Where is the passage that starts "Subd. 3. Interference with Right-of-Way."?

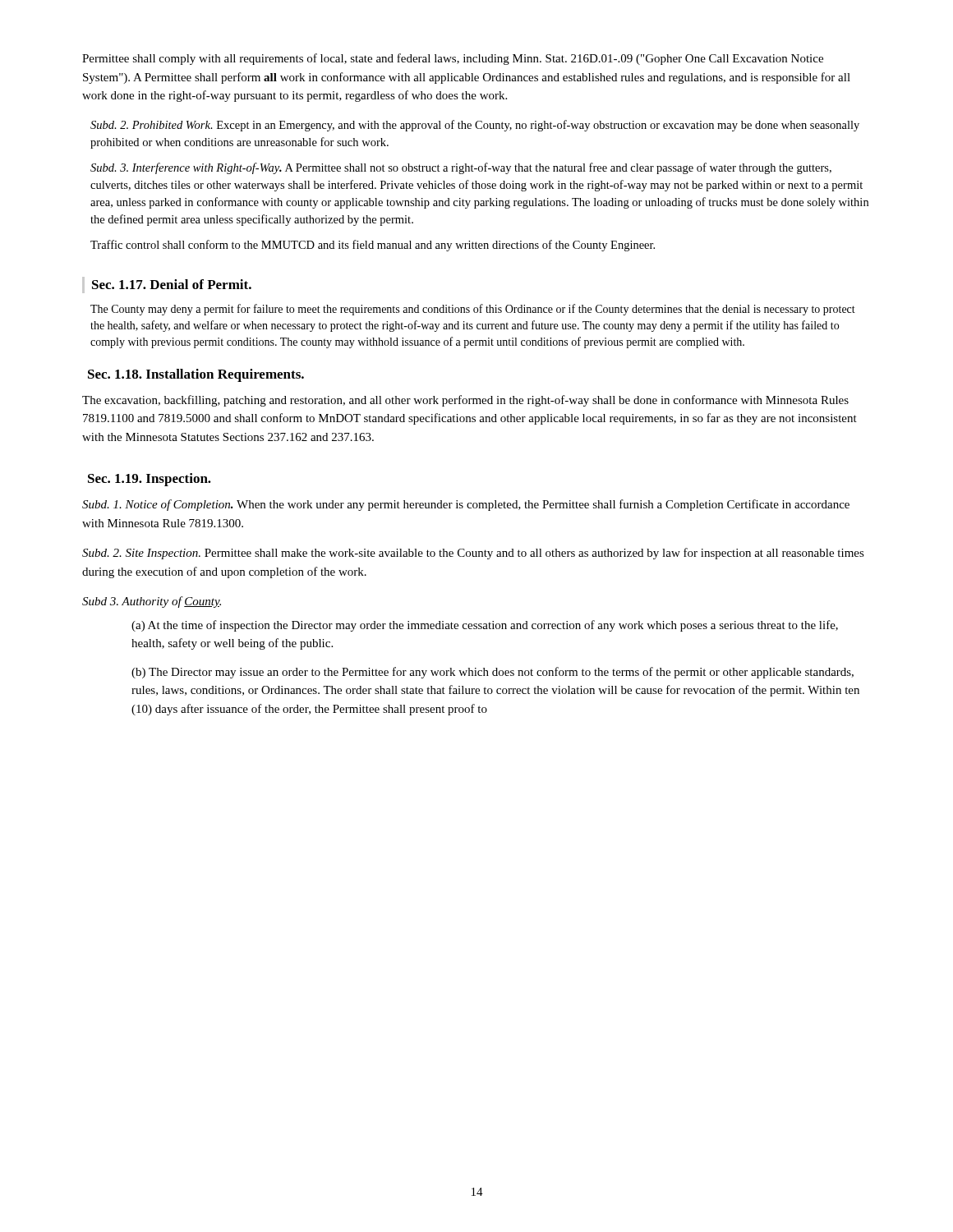480,193
